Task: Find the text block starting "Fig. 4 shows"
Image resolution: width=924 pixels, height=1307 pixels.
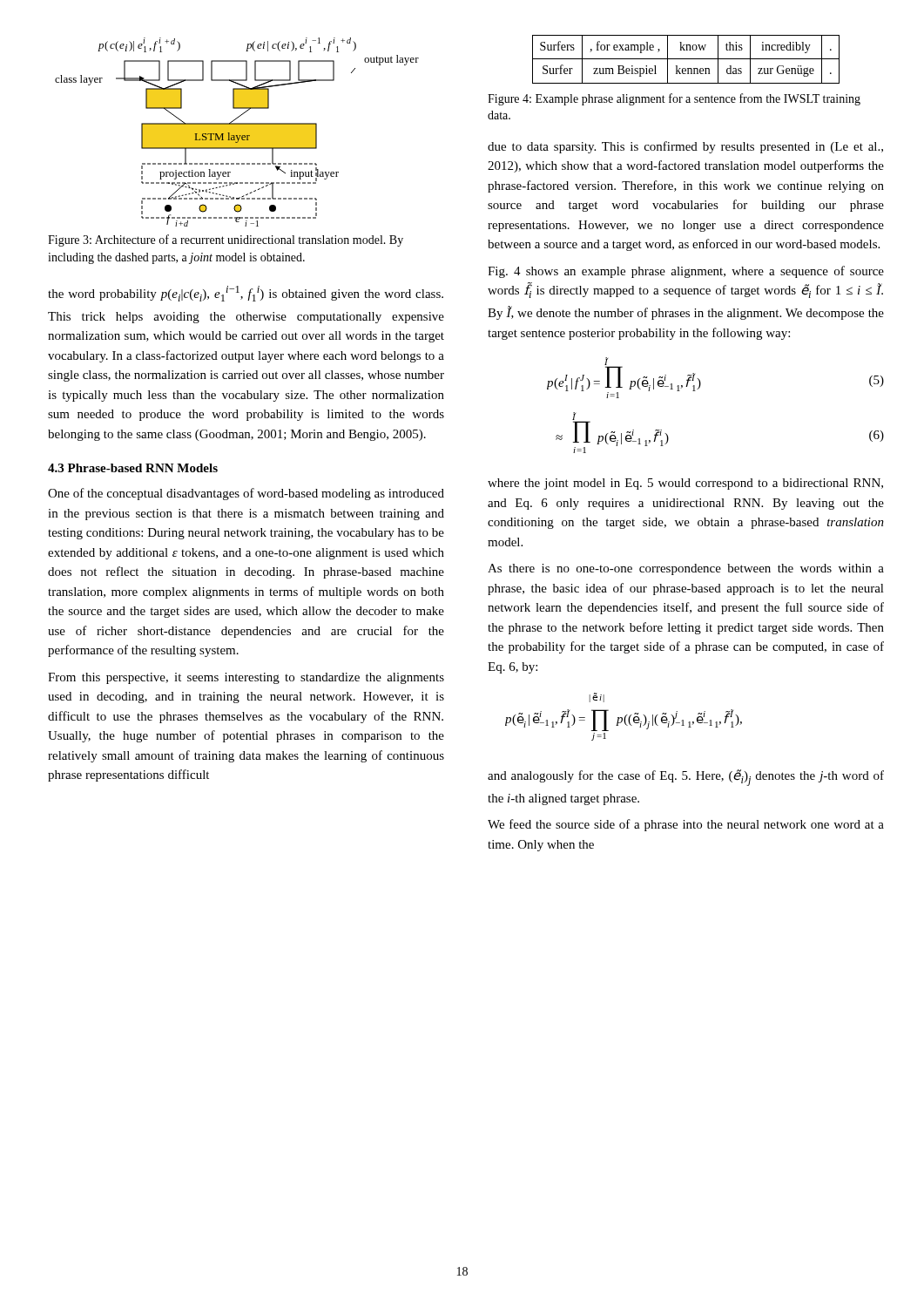Action: [x=686, y=302]
